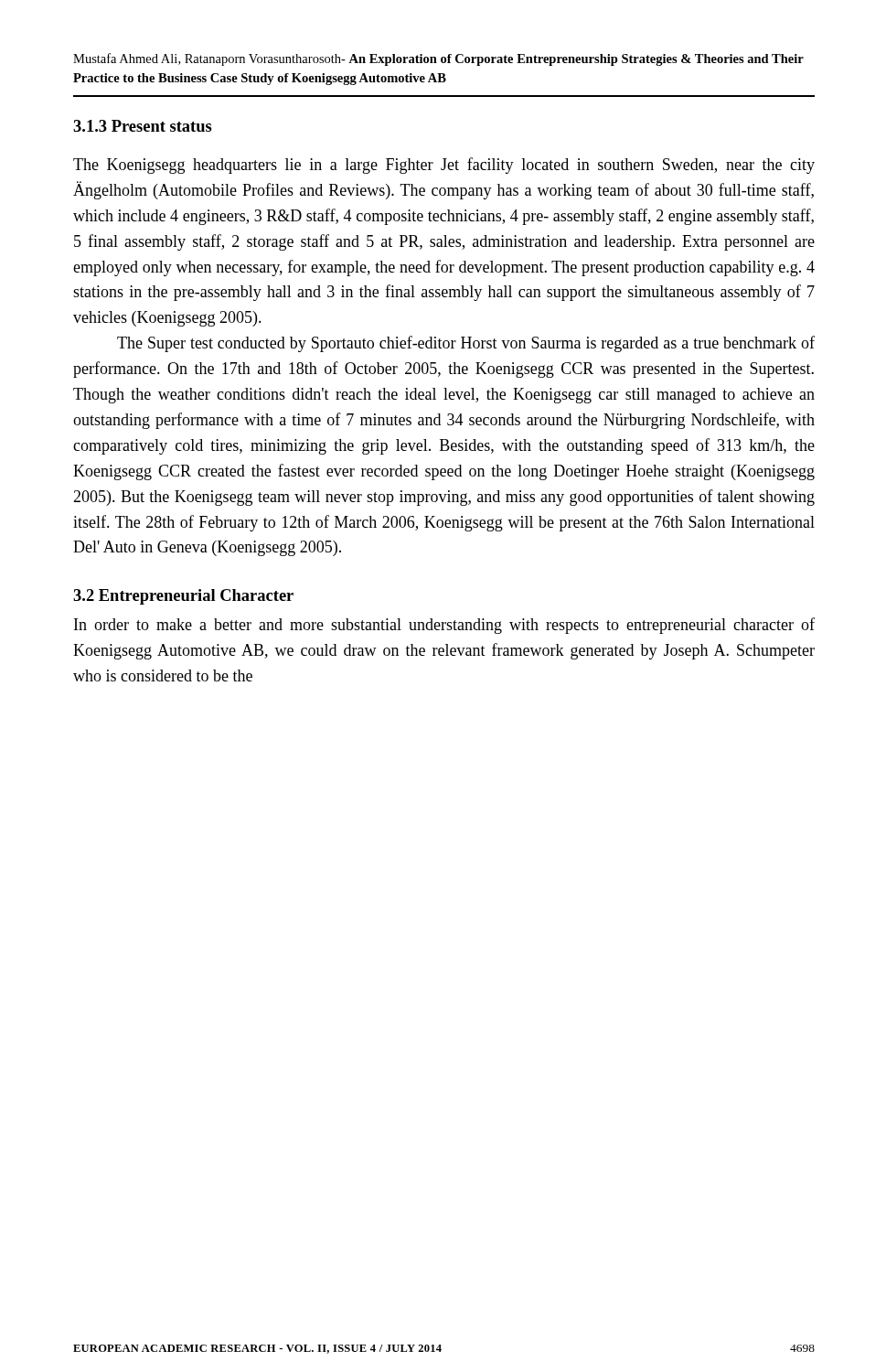Click on the text block that reads "The Super test conducted by Sportauto chief-editor Horst"
886x1372 pixels.
click(444, 445)
